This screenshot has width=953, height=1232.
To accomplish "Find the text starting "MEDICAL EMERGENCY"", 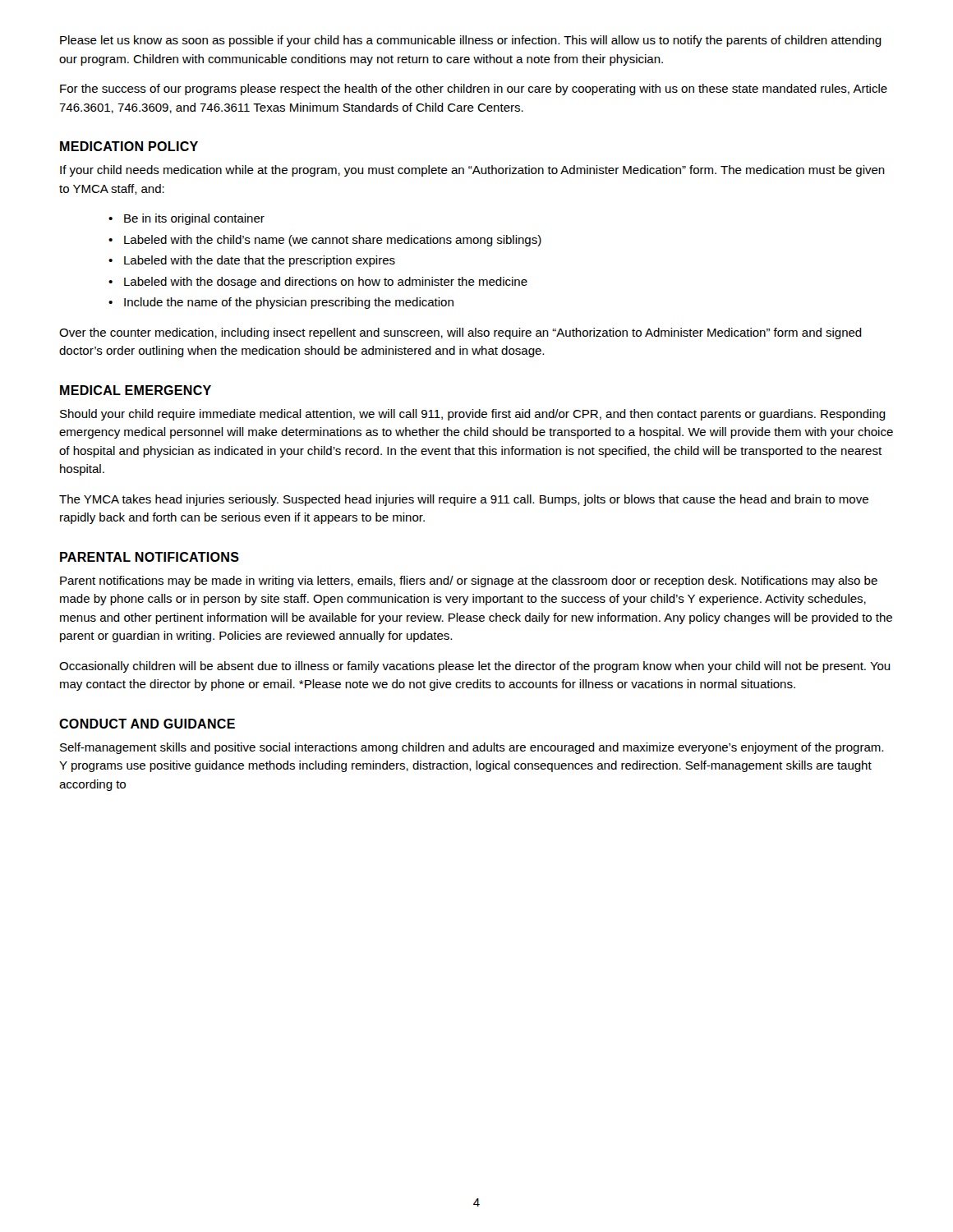I will pyautogui.click(x=135, y=390).
